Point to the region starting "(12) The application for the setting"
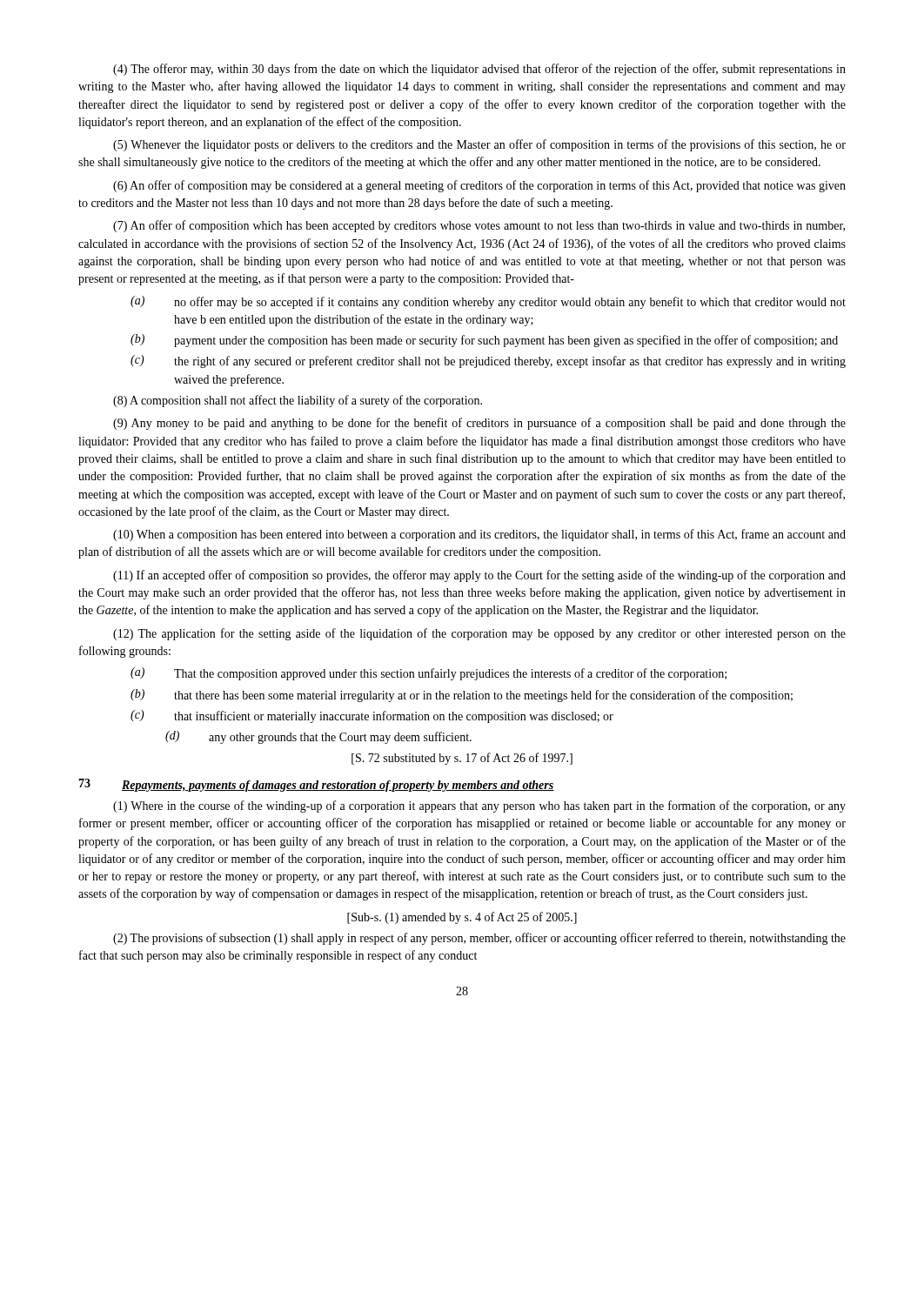 tap(462, 643)
